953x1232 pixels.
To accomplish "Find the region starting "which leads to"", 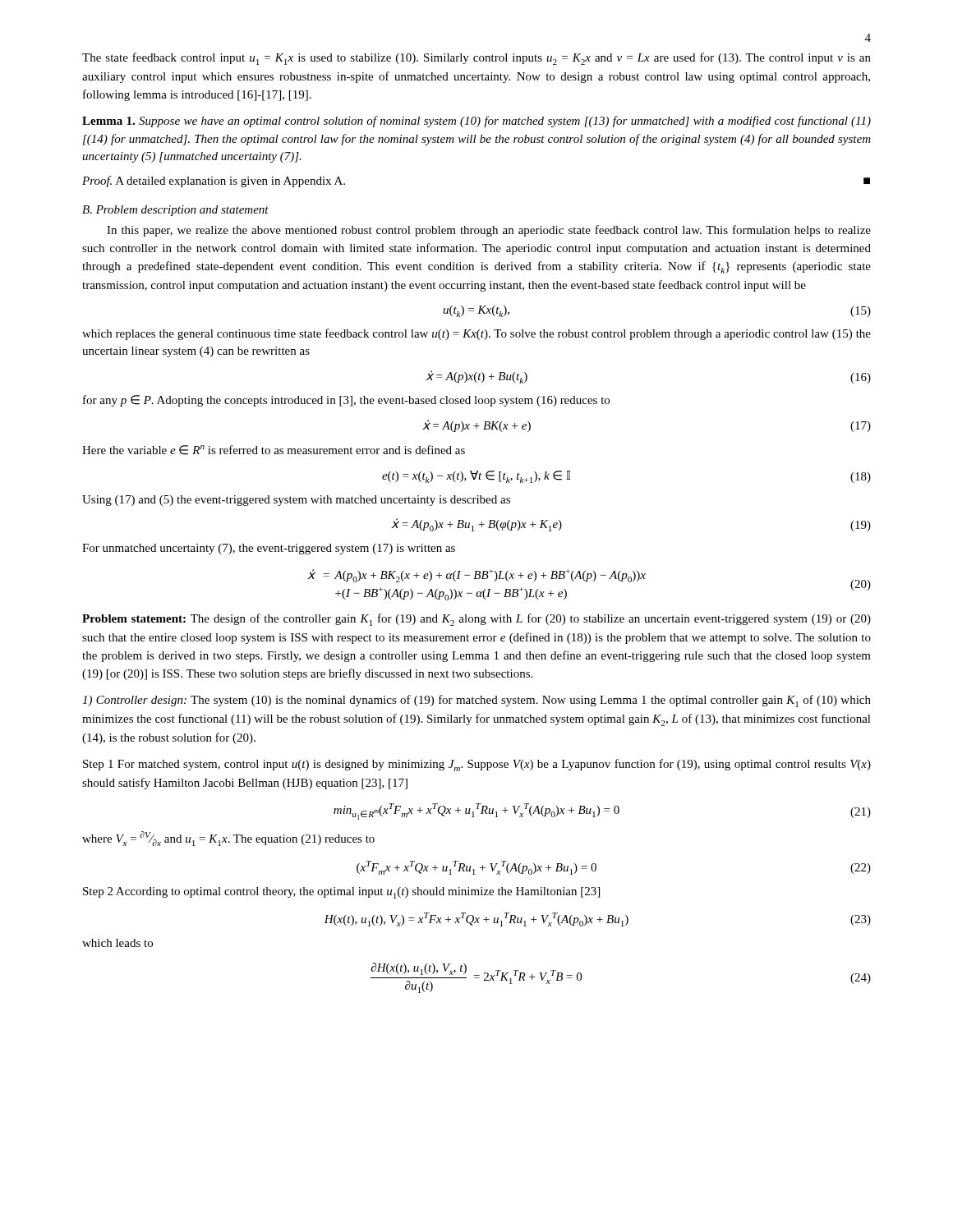I will click(117, 943).
